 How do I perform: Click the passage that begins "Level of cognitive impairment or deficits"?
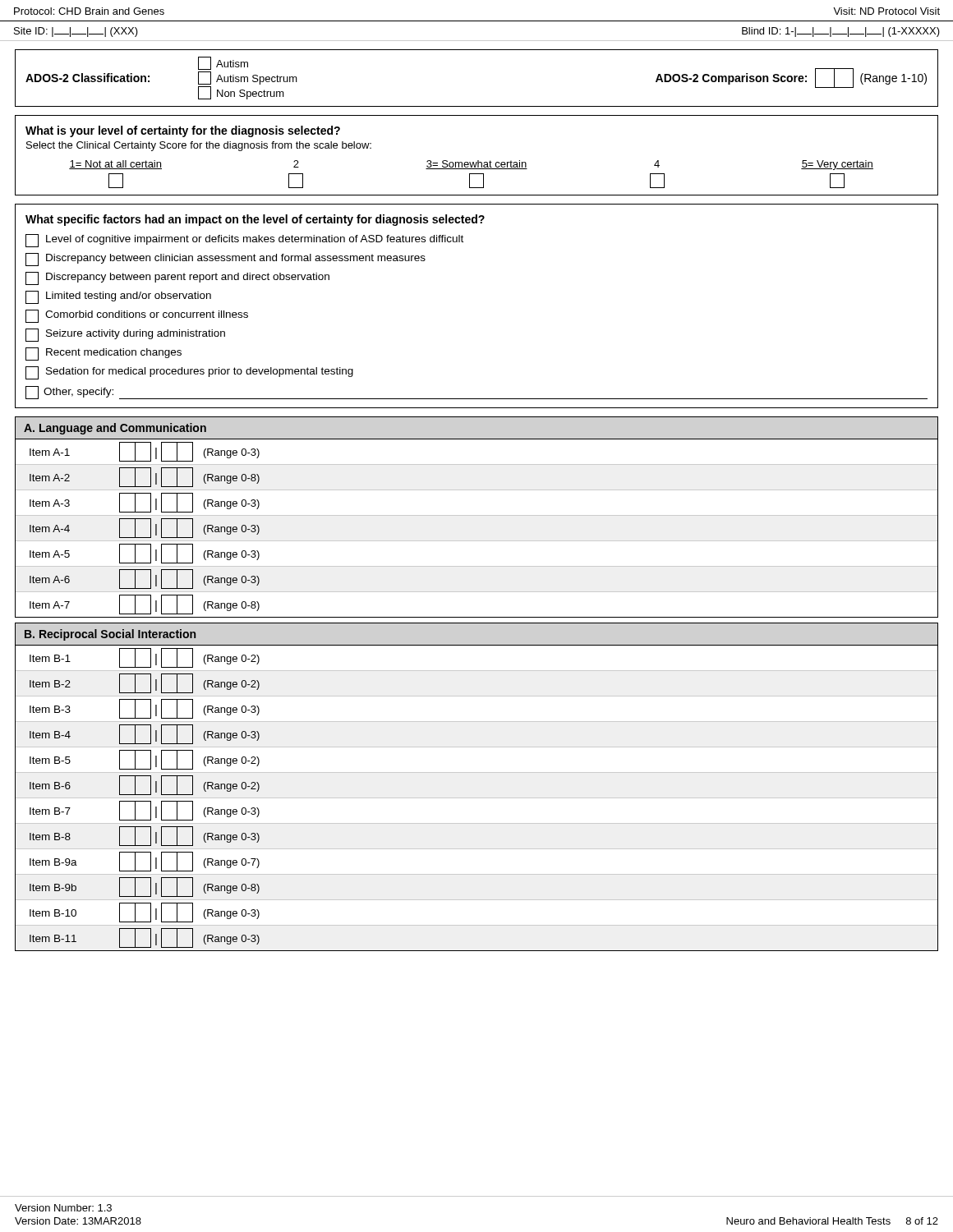click(244, 240)
